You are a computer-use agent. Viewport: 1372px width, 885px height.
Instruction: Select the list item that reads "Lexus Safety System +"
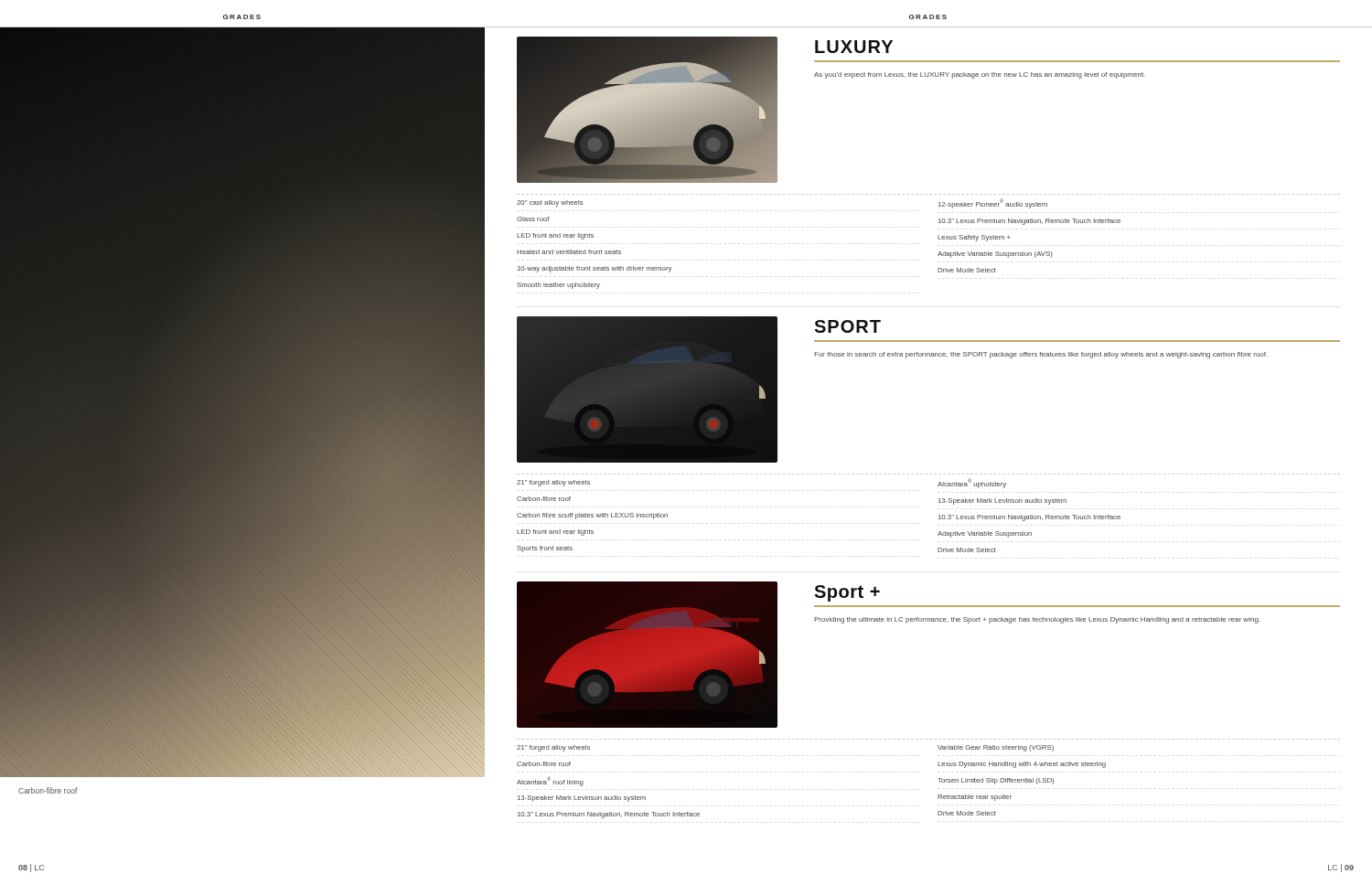[x=974, y=237]
